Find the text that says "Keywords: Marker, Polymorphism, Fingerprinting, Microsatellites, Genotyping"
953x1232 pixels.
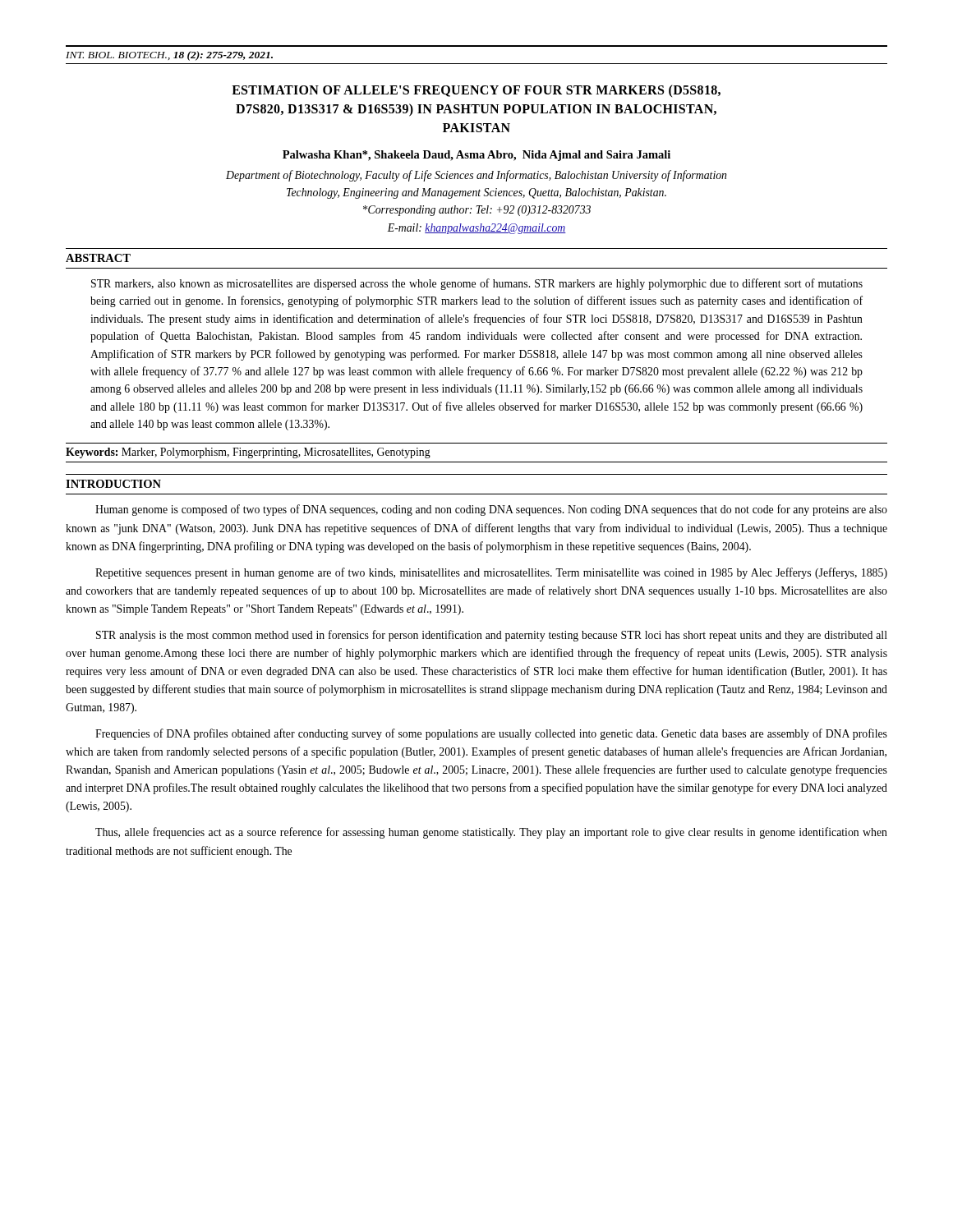point(248,453)
